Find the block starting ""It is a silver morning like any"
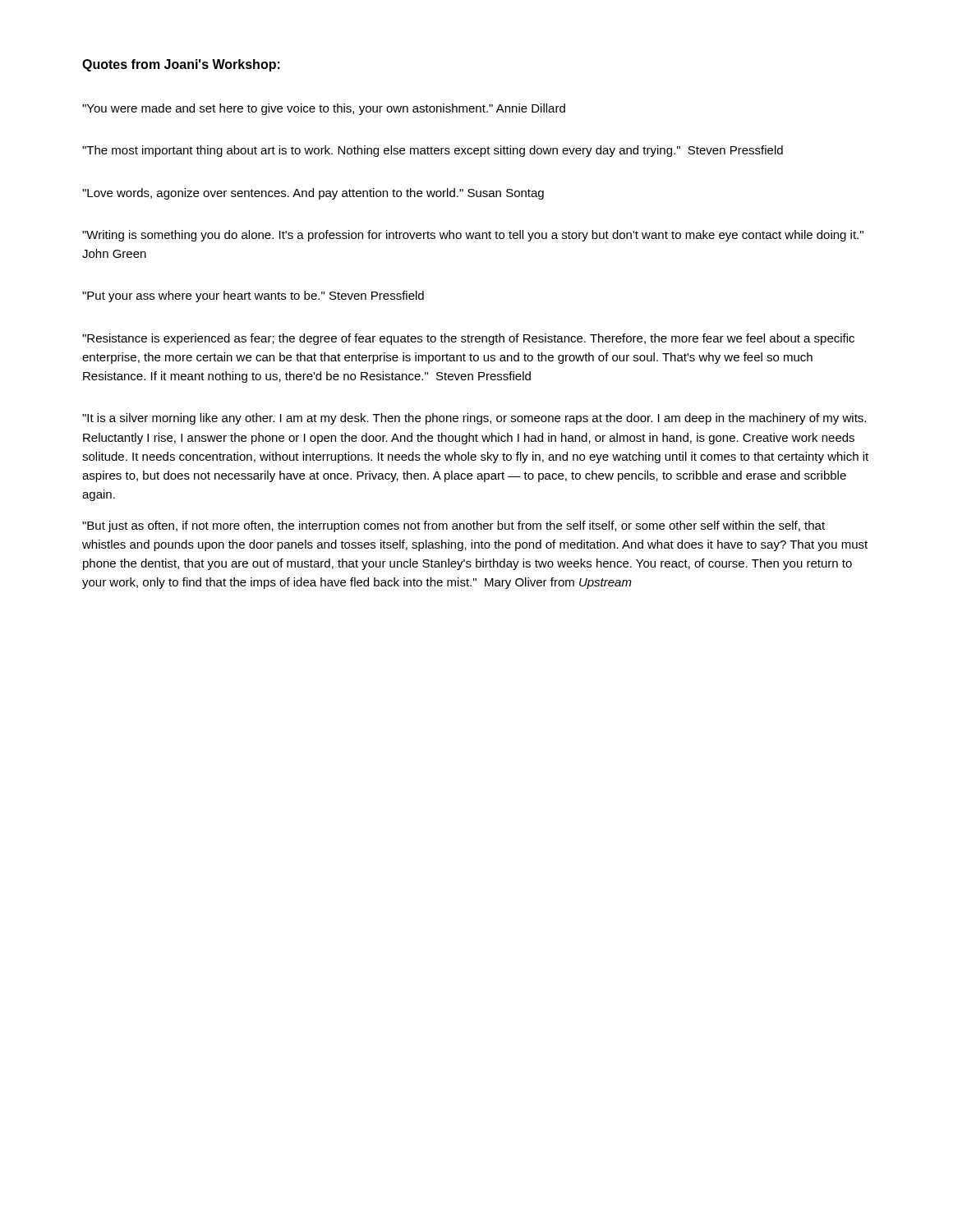This screenshot has height=1232, width=953. [474, 419]
